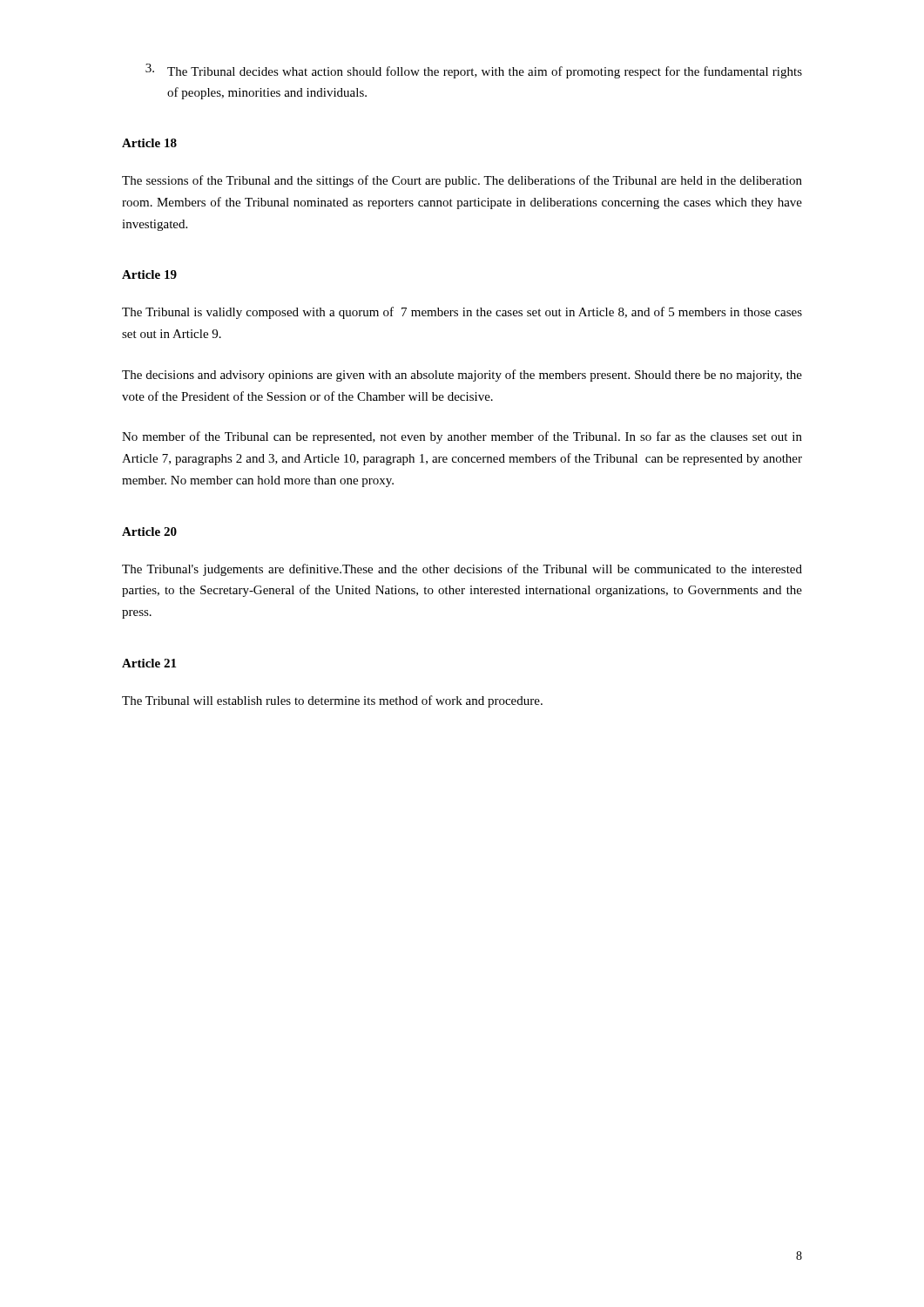Click the passage that begins "The decisions and advisory opinions are given with"
The height and width of the screenshot is (1307, 924).
click(x=462, y=385)
